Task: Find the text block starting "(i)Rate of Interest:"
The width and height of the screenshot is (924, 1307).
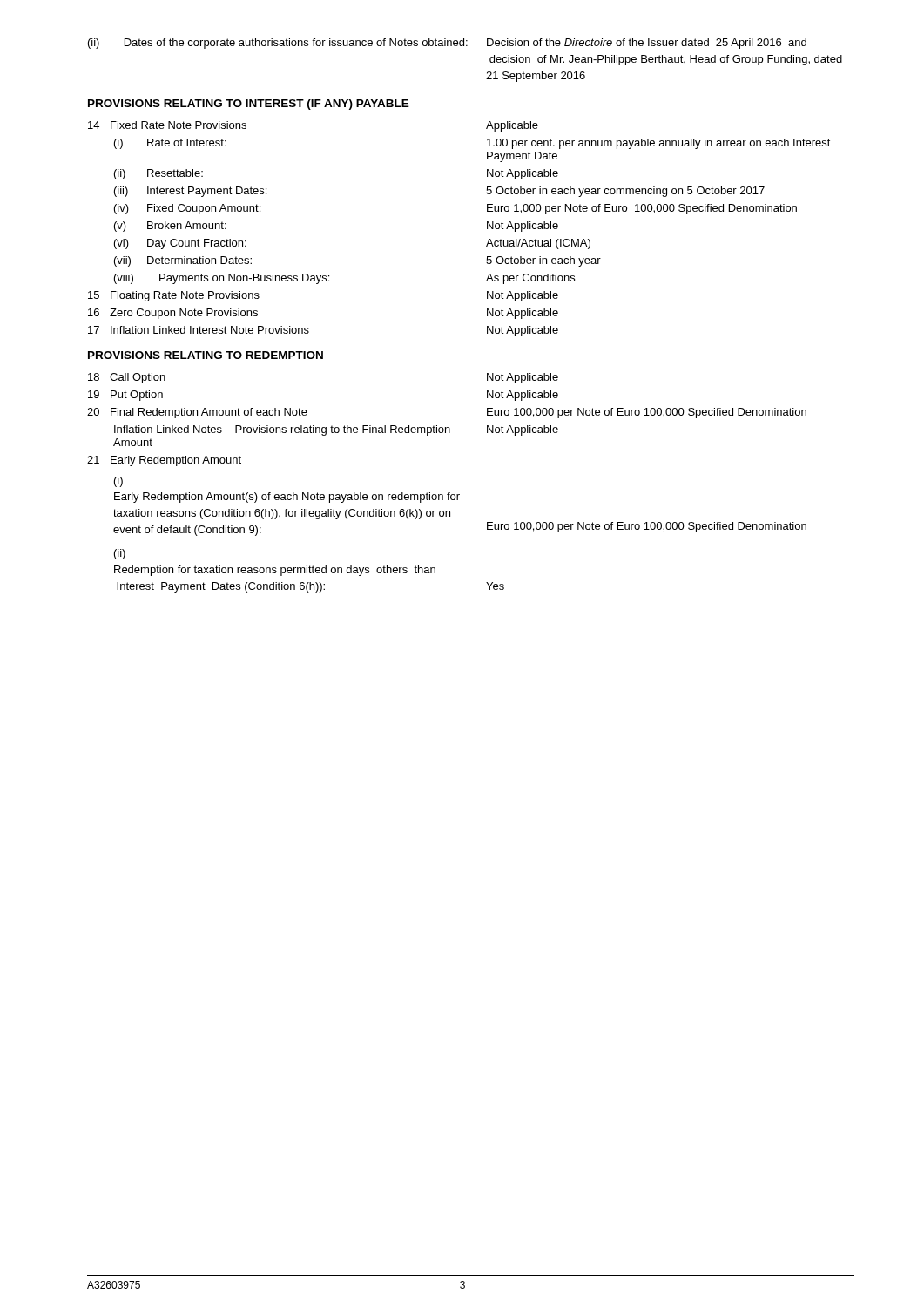Action: (187, 143)
